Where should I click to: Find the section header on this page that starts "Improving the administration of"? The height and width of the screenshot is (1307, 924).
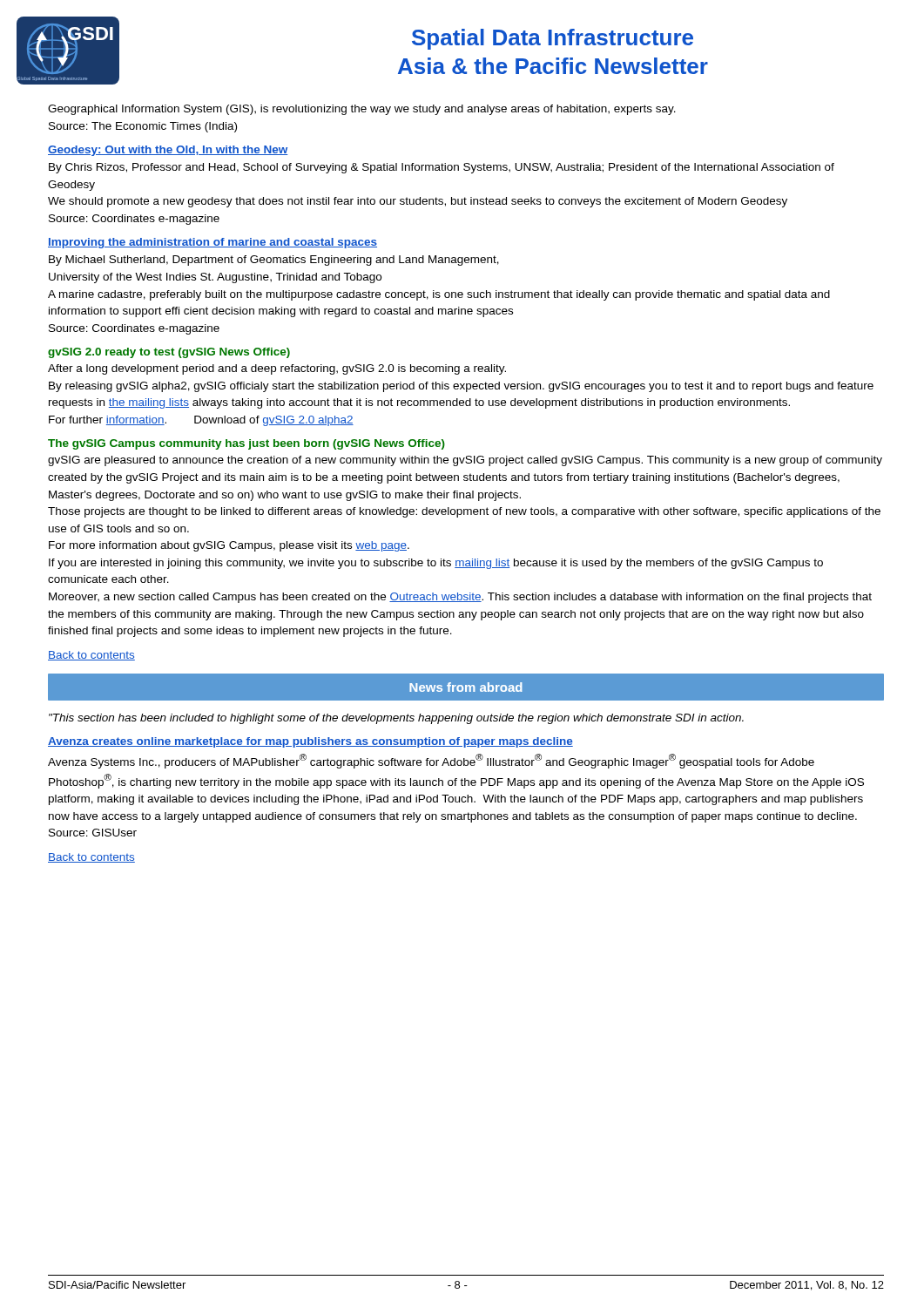tap(212, 243)
